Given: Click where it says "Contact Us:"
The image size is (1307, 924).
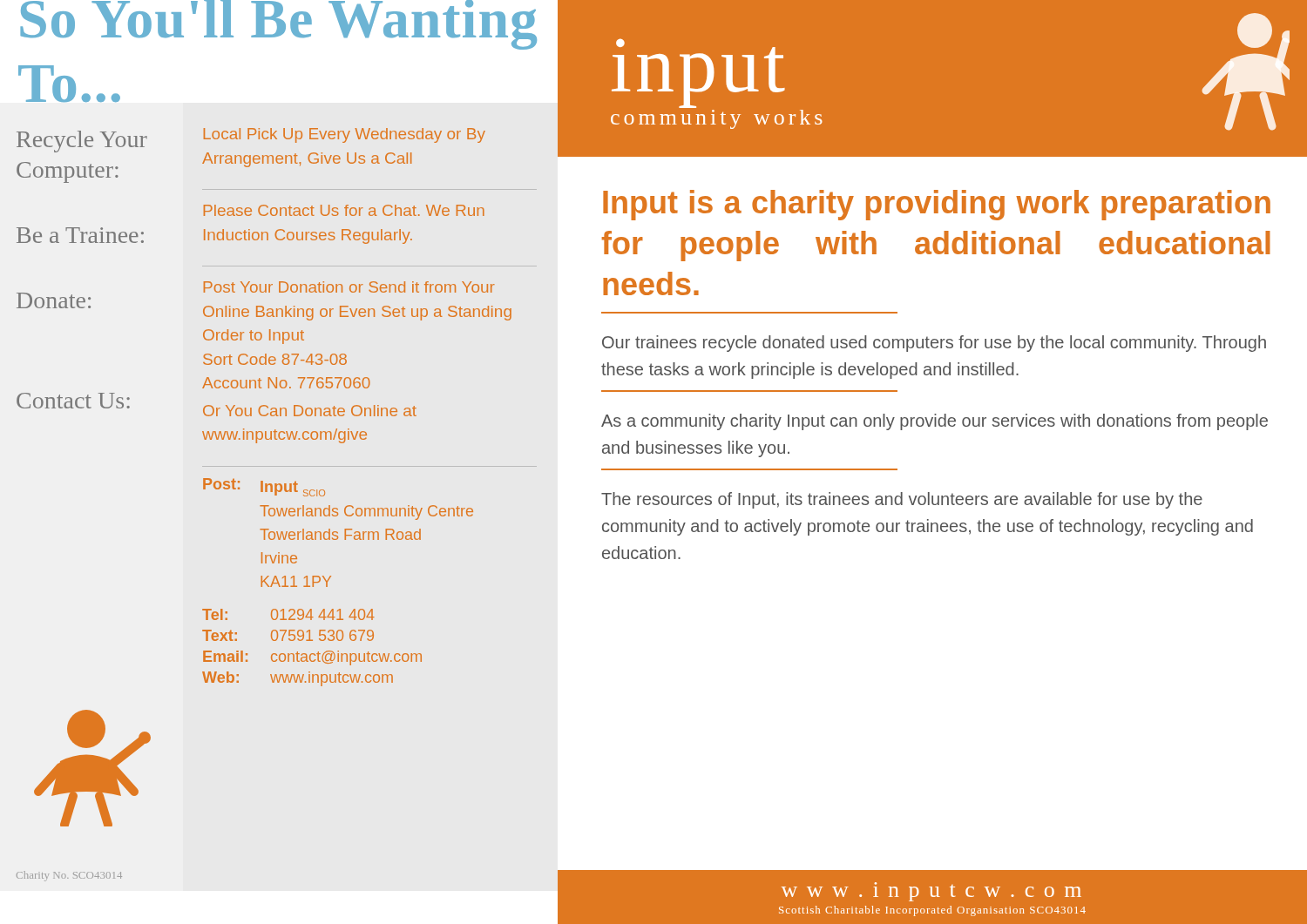Looking at the screenshot, I should 74,400.
